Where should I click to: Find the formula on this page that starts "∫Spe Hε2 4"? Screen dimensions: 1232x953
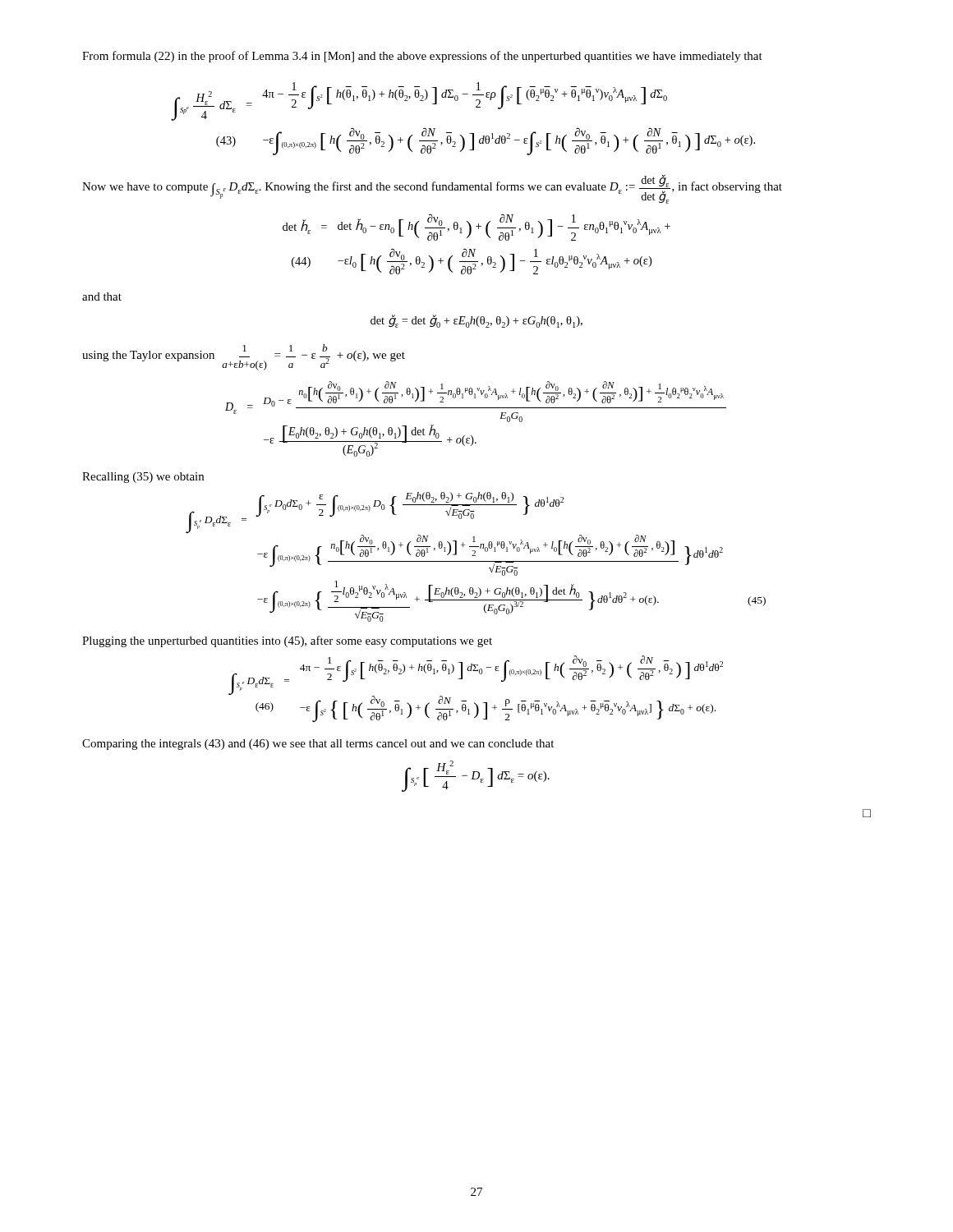[x=476, y=118]
